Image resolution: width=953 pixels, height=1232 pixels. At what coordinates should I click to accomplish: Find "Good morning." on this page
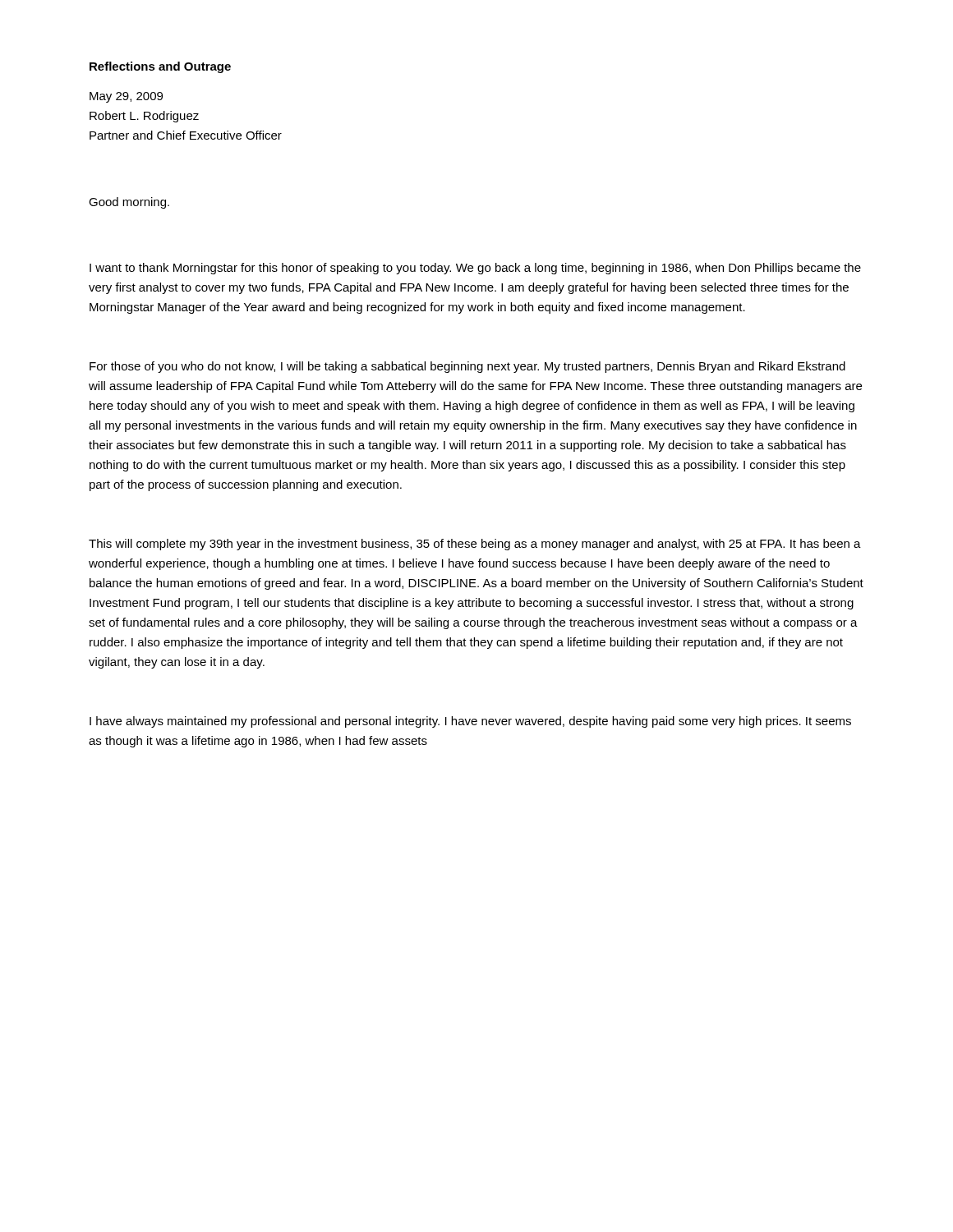point(130,202)
